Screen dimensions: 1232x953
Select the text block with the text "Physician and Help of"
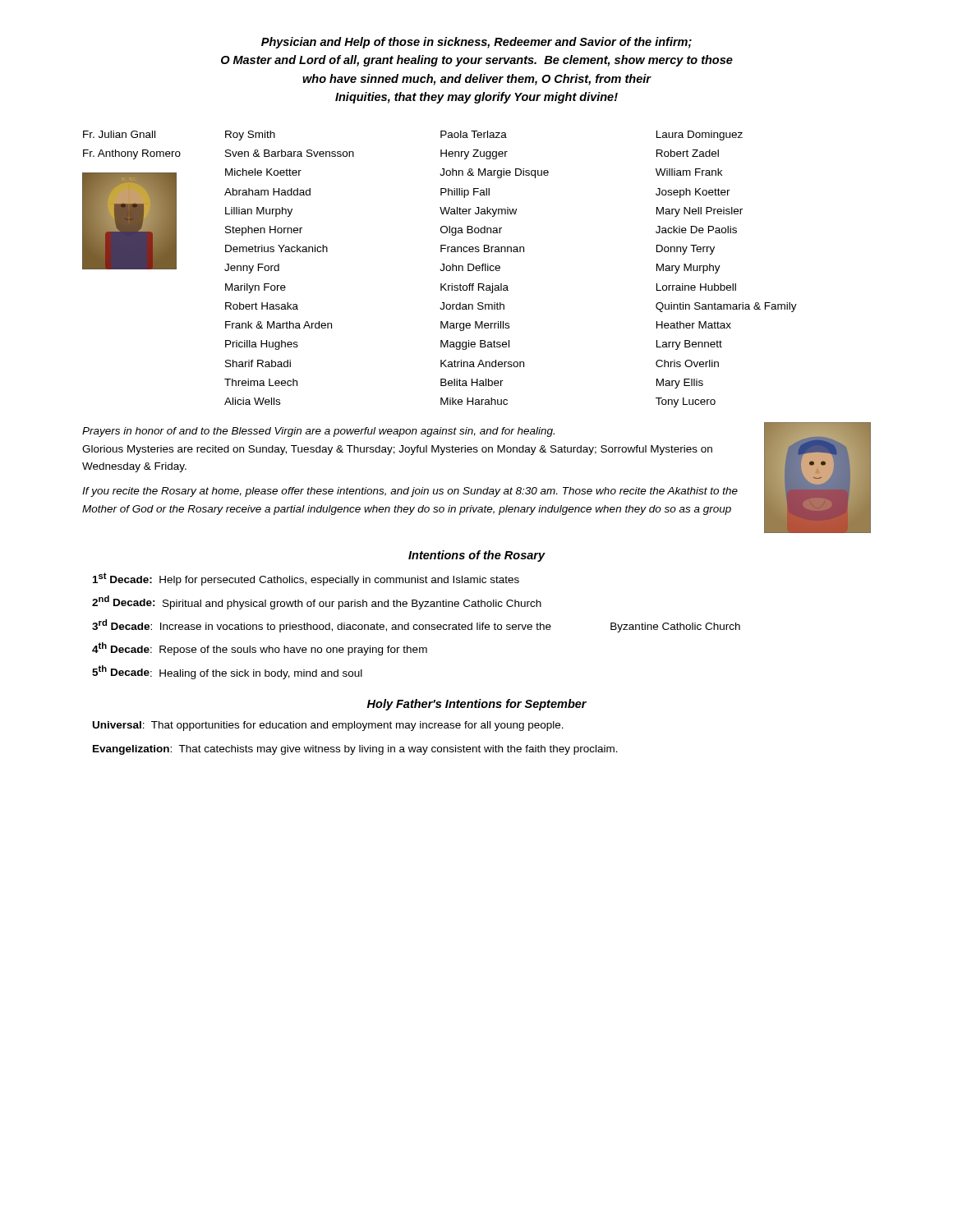pyautogui.click(x=476, y=70)
